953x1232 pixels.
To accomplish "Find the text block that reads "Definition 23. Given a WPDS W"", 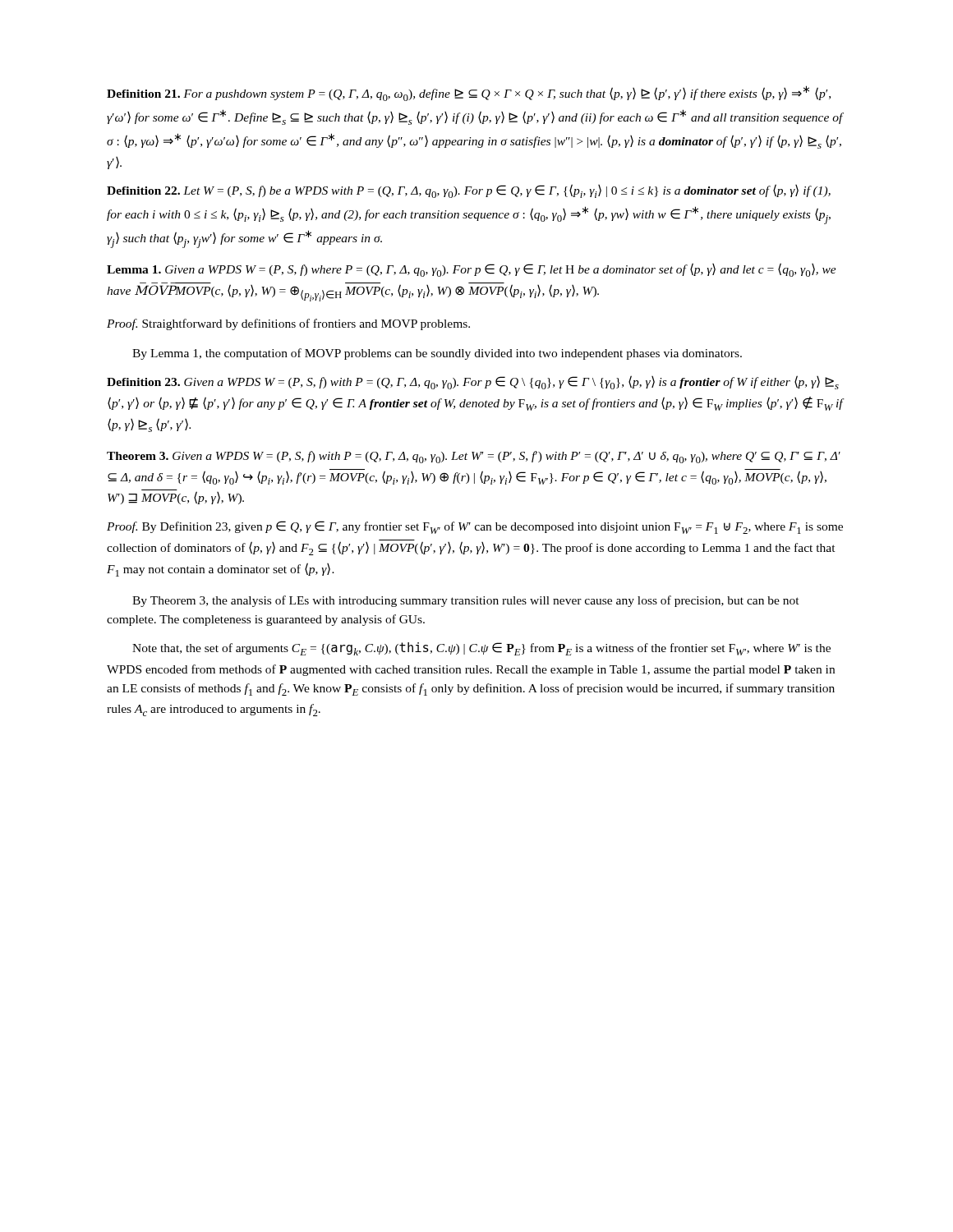I will [476, 405].
